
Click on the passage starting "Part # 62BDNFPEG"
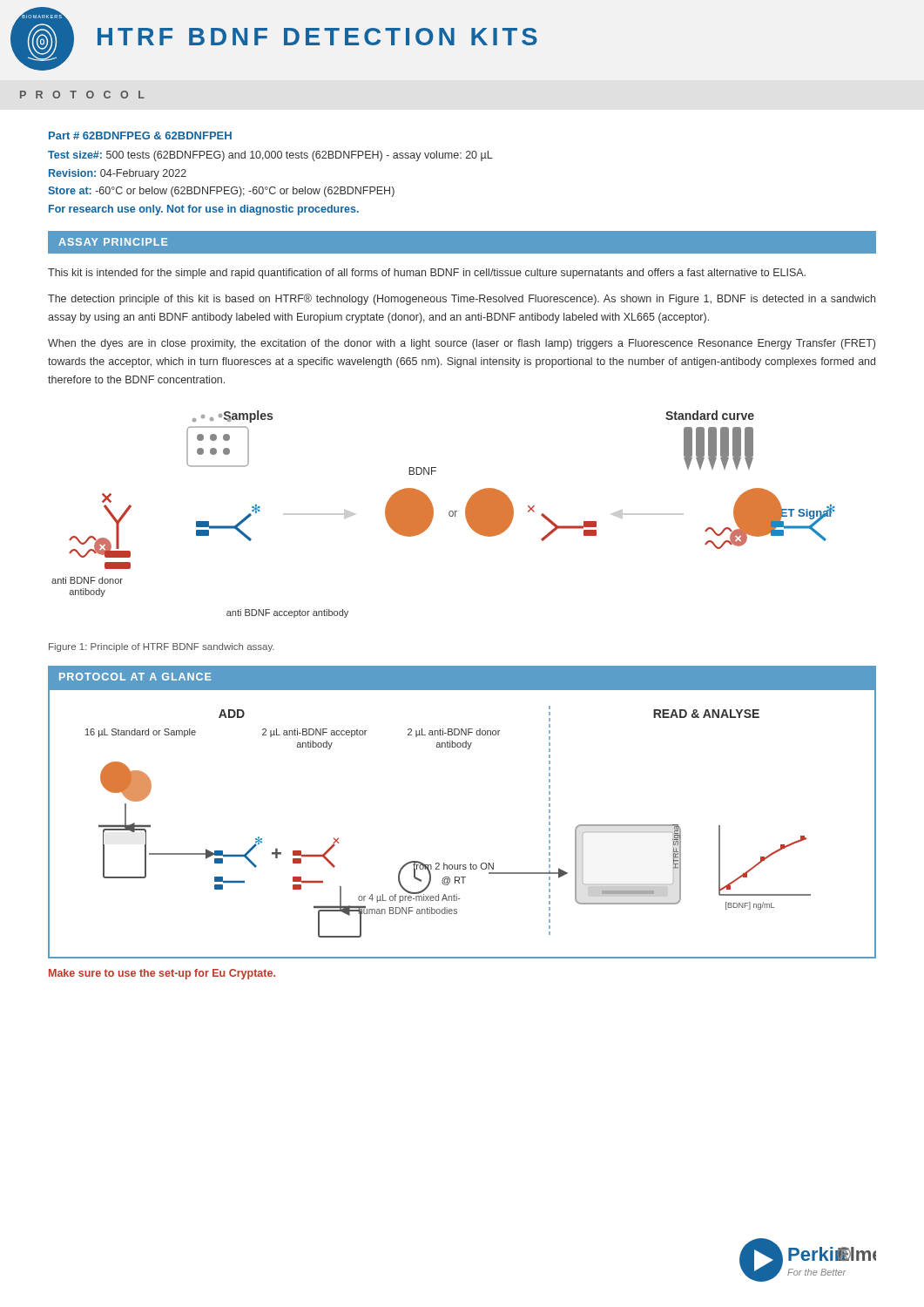click(x=140, y=135)
